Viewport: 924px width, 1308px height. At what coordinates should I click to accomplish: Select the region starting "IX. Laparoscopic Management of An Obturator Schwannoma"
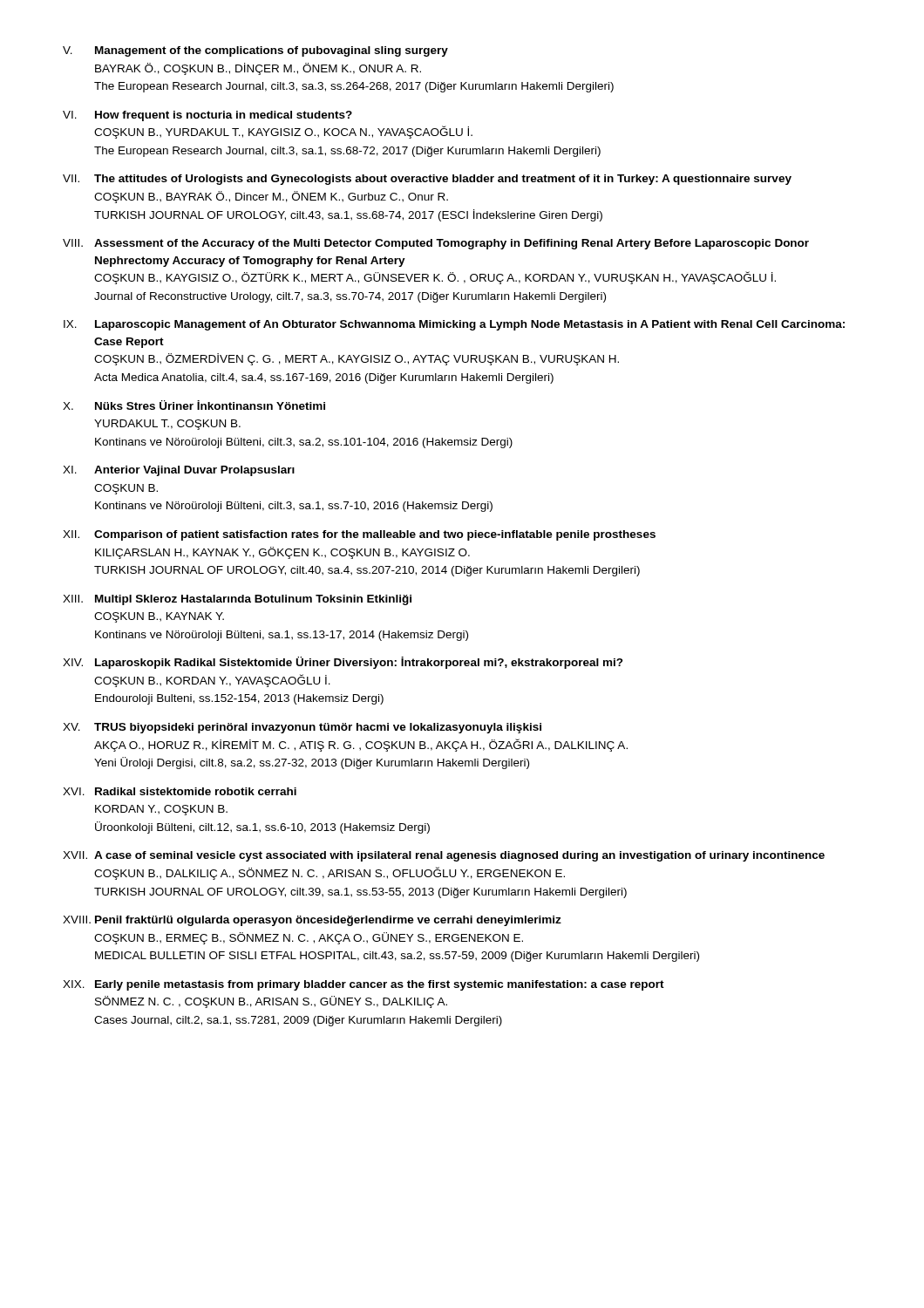[462, 351]
